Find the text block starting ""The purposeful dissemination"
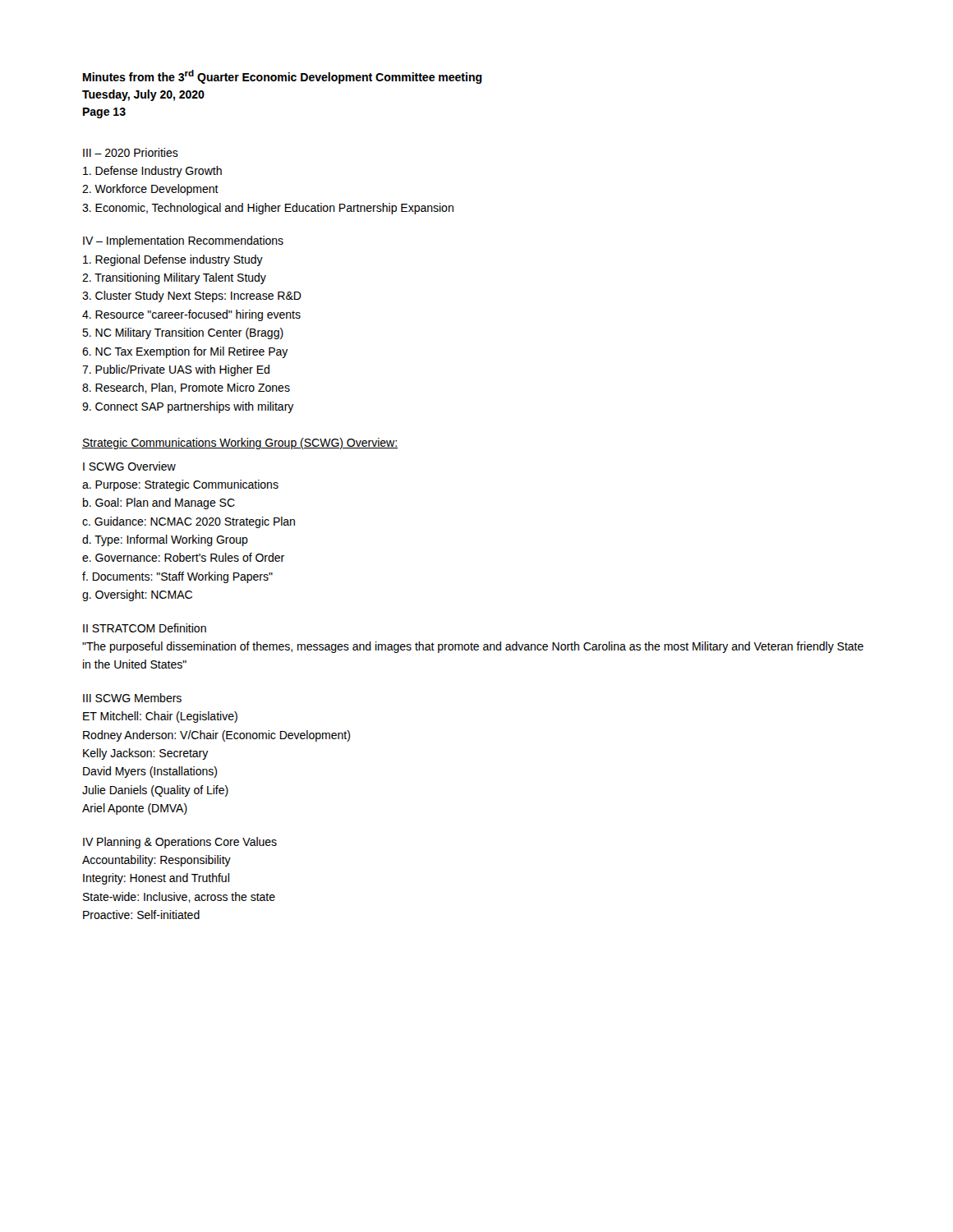Viewport: 953px width, 1232px height. [x=473, y=656]
